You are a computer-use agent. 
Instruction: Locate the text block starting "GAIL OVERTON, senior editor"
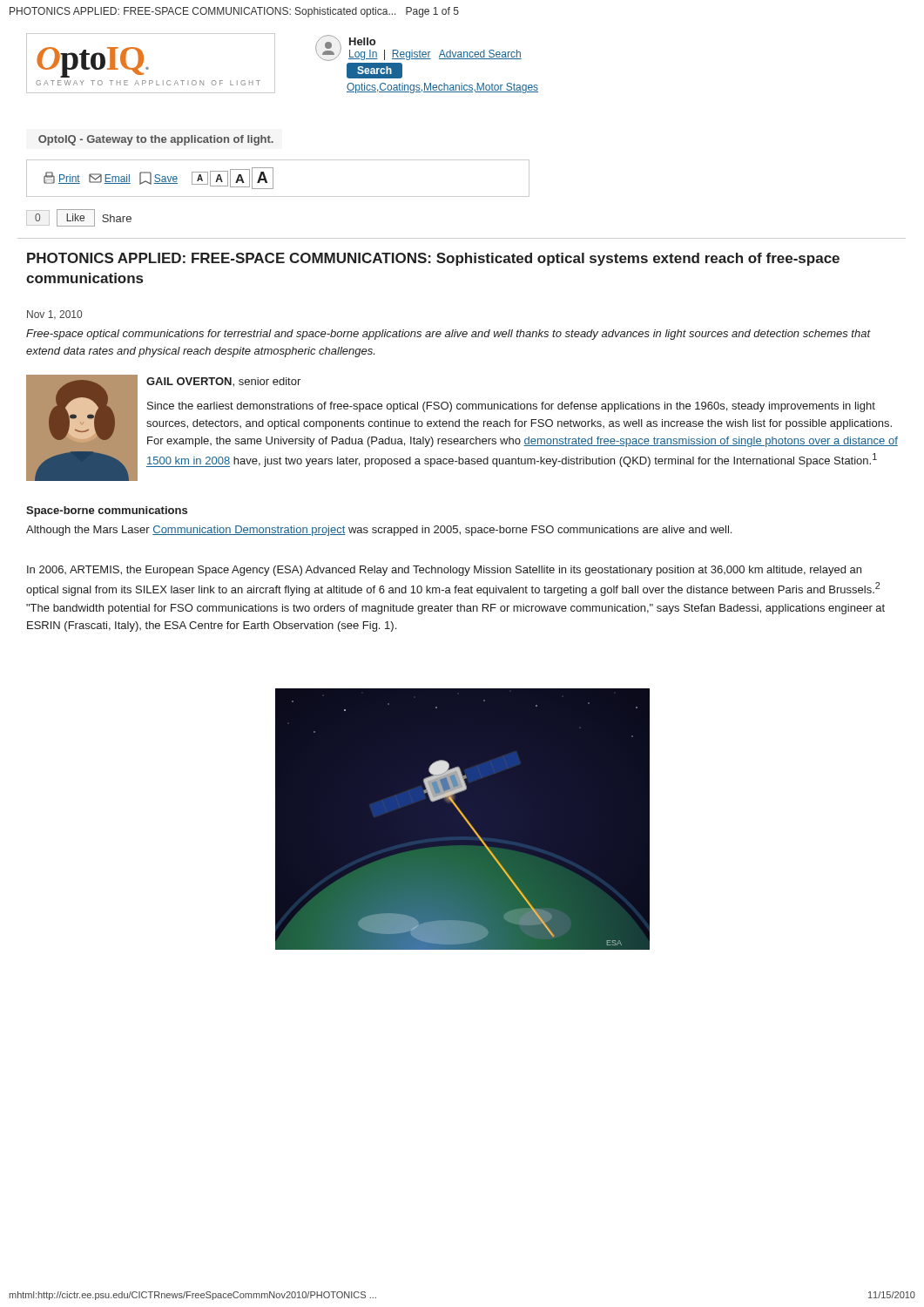click(223, 381)
